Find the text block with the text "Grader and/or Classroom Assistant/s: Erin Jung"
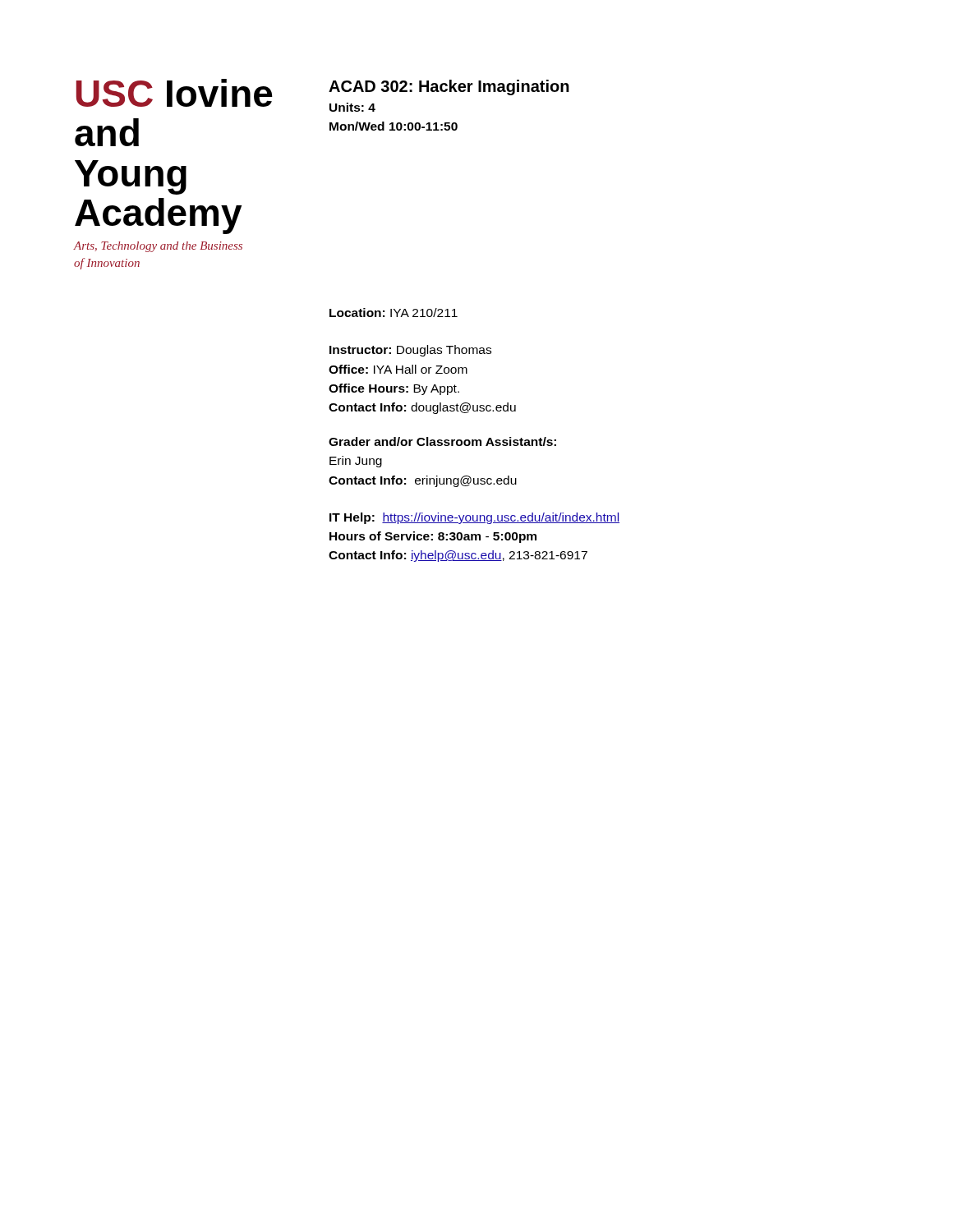Screen dimensions: 1232x953 click(442, 441)
